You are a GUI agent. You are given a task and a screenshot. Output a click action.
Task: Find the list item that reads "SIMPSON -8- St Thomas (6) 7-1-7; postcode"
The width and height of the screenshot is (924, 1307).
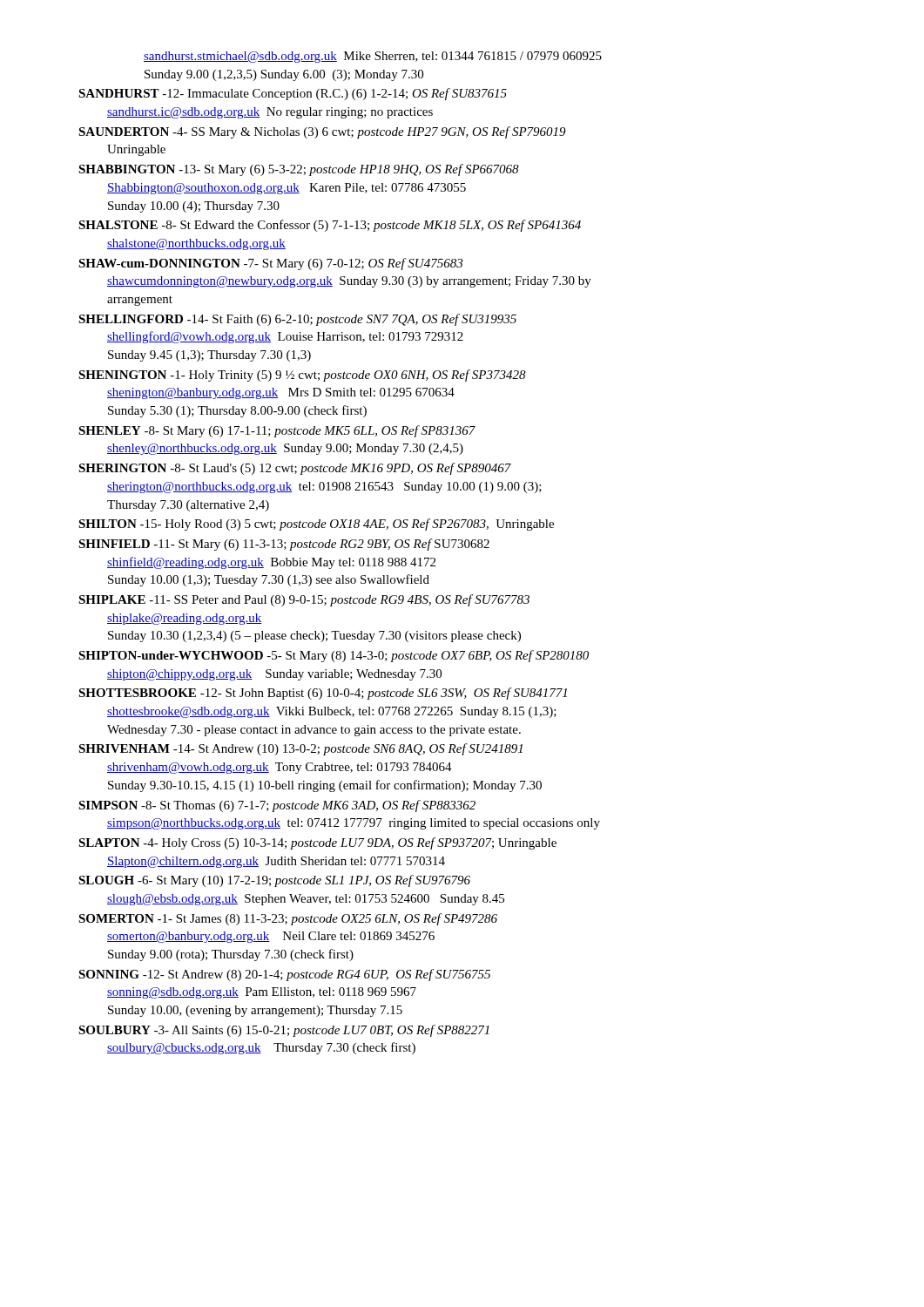pyautogui.click(x=339, y=815)
